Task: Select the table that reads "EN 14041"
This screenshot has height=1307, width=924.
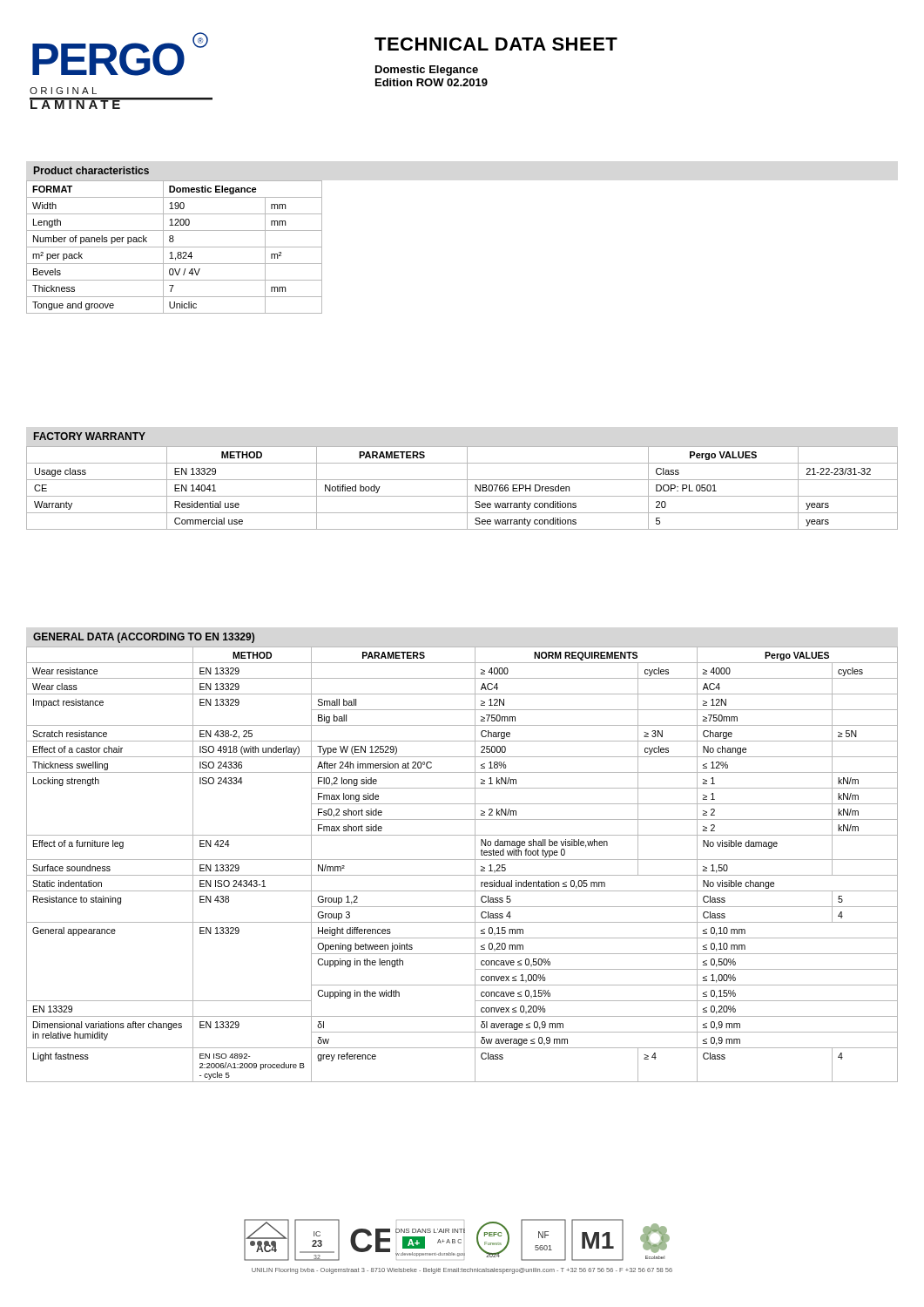Action: pyautogui.click(x=462, y=488)
